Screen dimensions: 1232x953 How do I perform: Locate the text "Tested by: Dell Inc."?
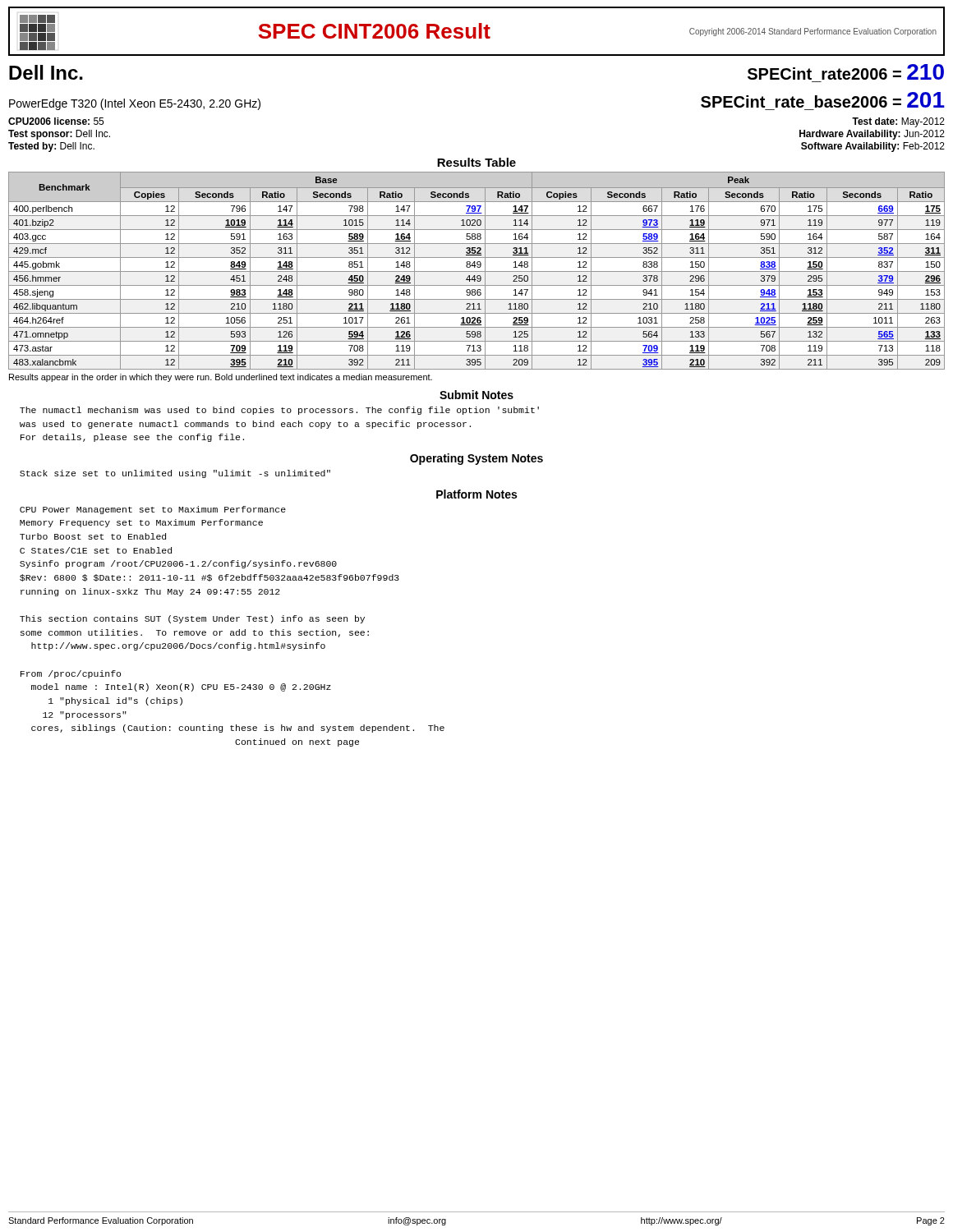(x=52, y=146)
